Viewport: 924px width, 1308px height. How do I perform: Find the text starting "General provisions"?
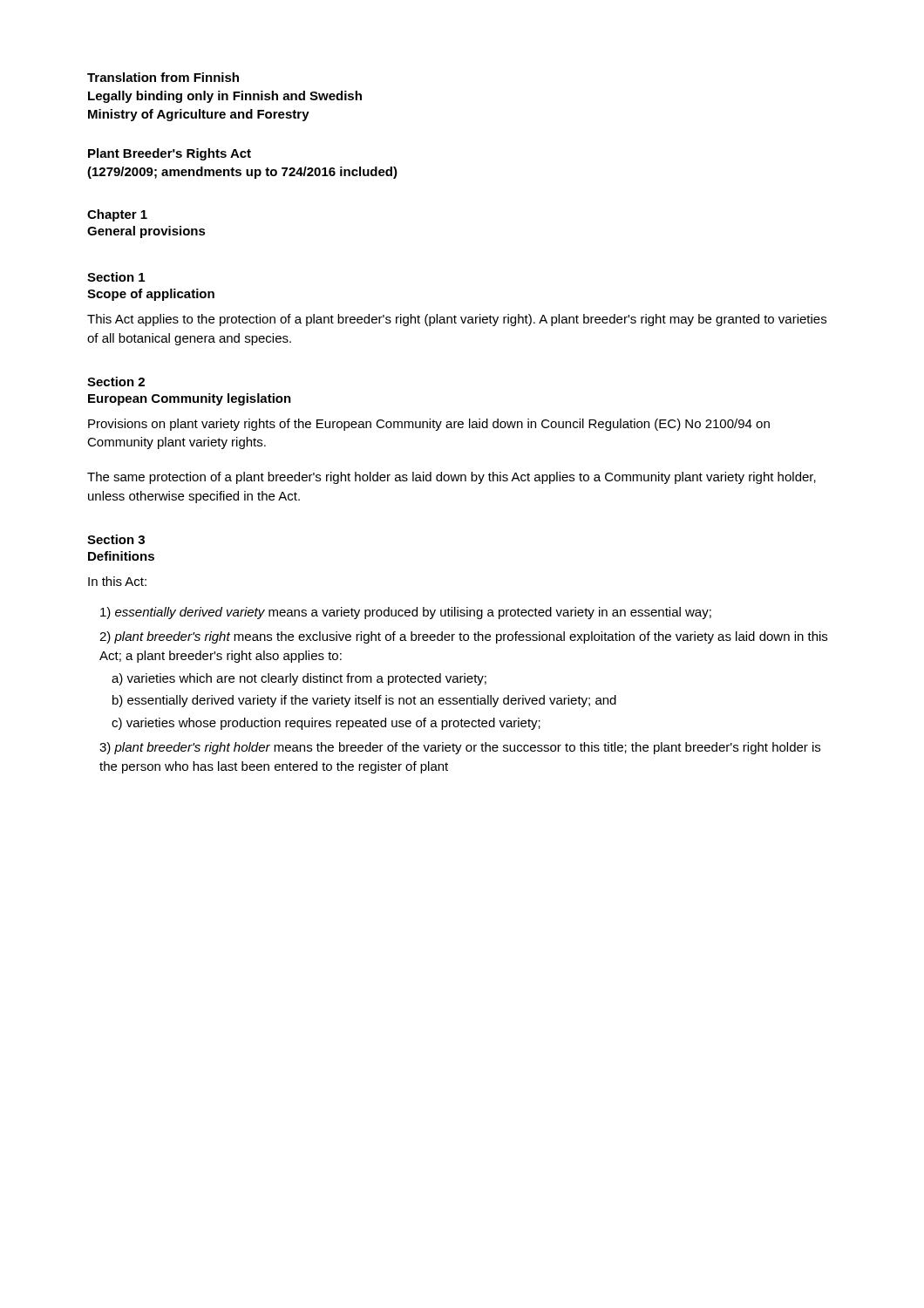(x=146, y=231)
